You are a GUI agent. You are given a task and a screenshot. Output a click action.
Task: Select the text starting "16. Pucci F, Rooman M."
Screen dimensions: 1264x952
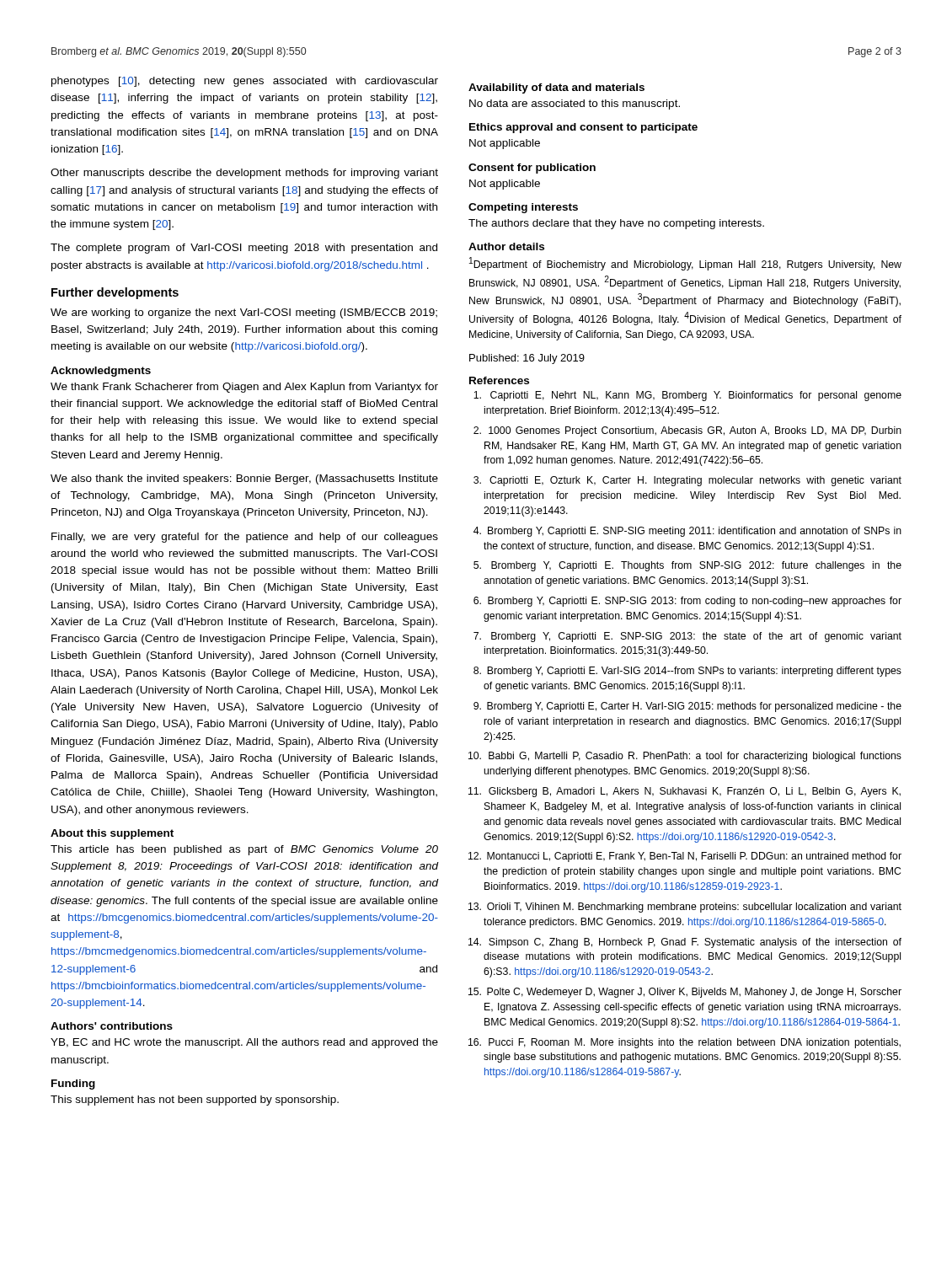tap(685, 1057)
